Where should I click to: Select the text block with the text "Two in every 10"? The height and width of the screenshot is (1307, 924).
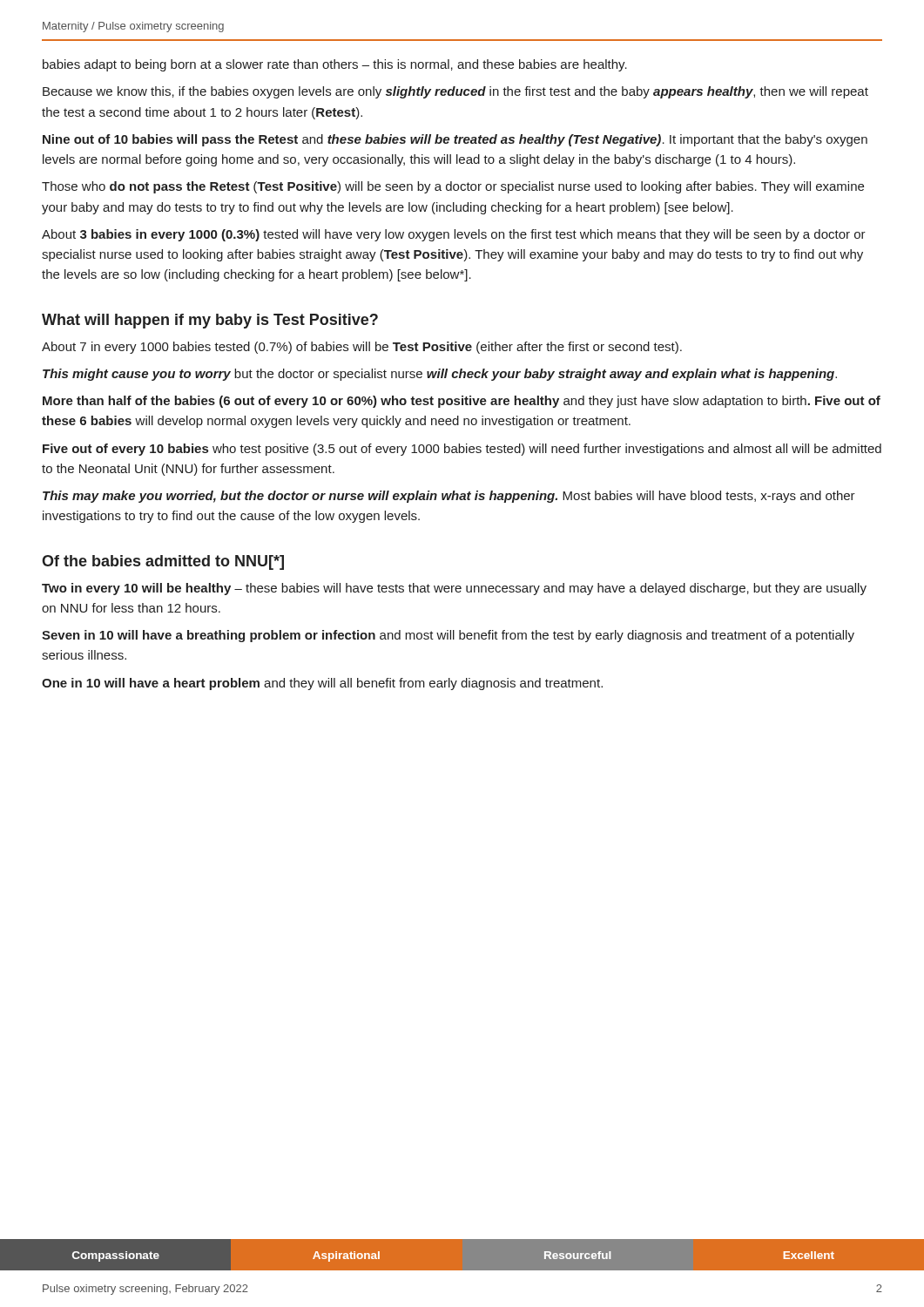pyautogui.click(x=454, y=597)
